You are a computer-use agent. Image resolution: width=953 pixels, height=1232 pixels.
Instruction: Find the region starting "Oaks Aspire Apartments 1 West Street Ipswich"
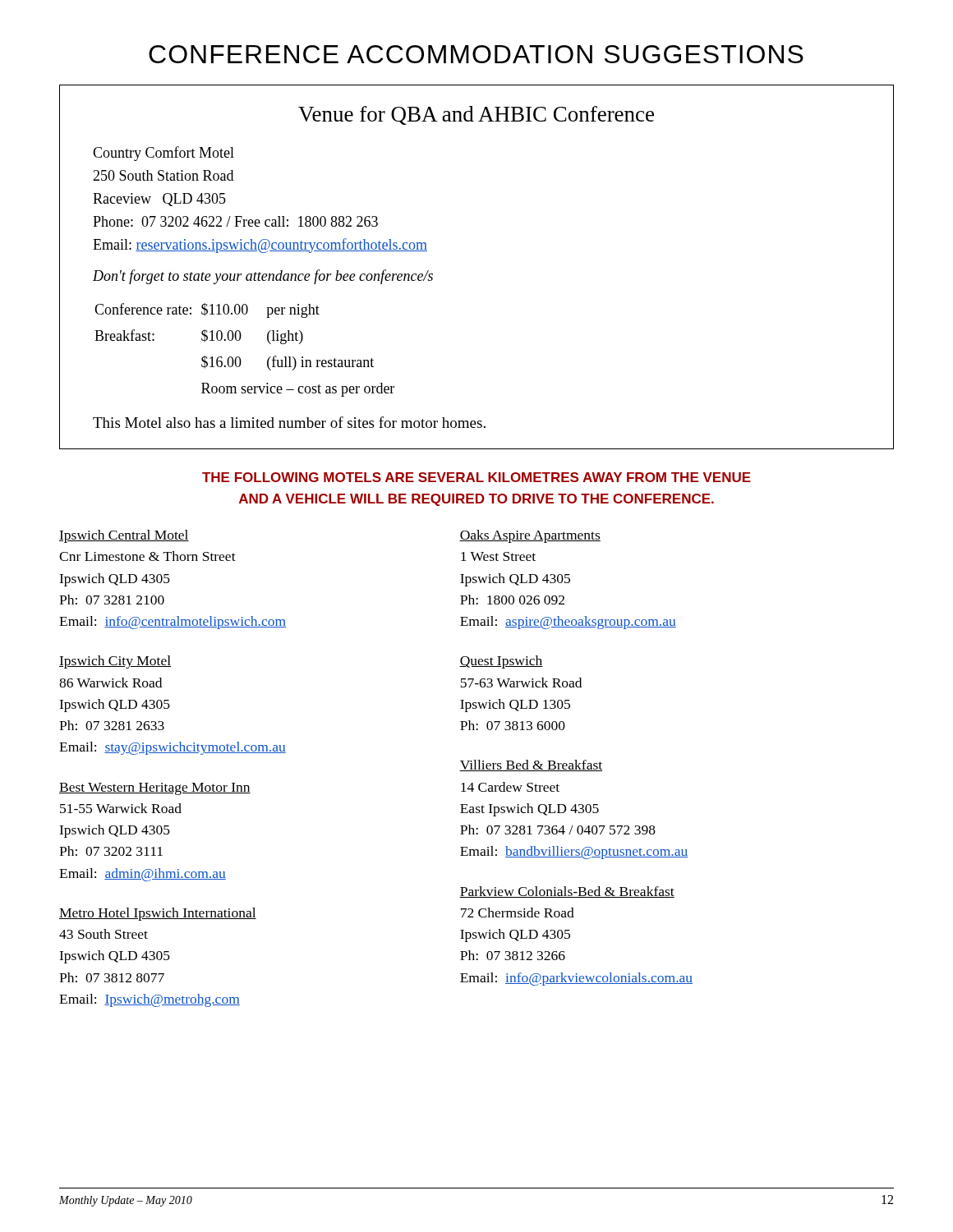530,536
